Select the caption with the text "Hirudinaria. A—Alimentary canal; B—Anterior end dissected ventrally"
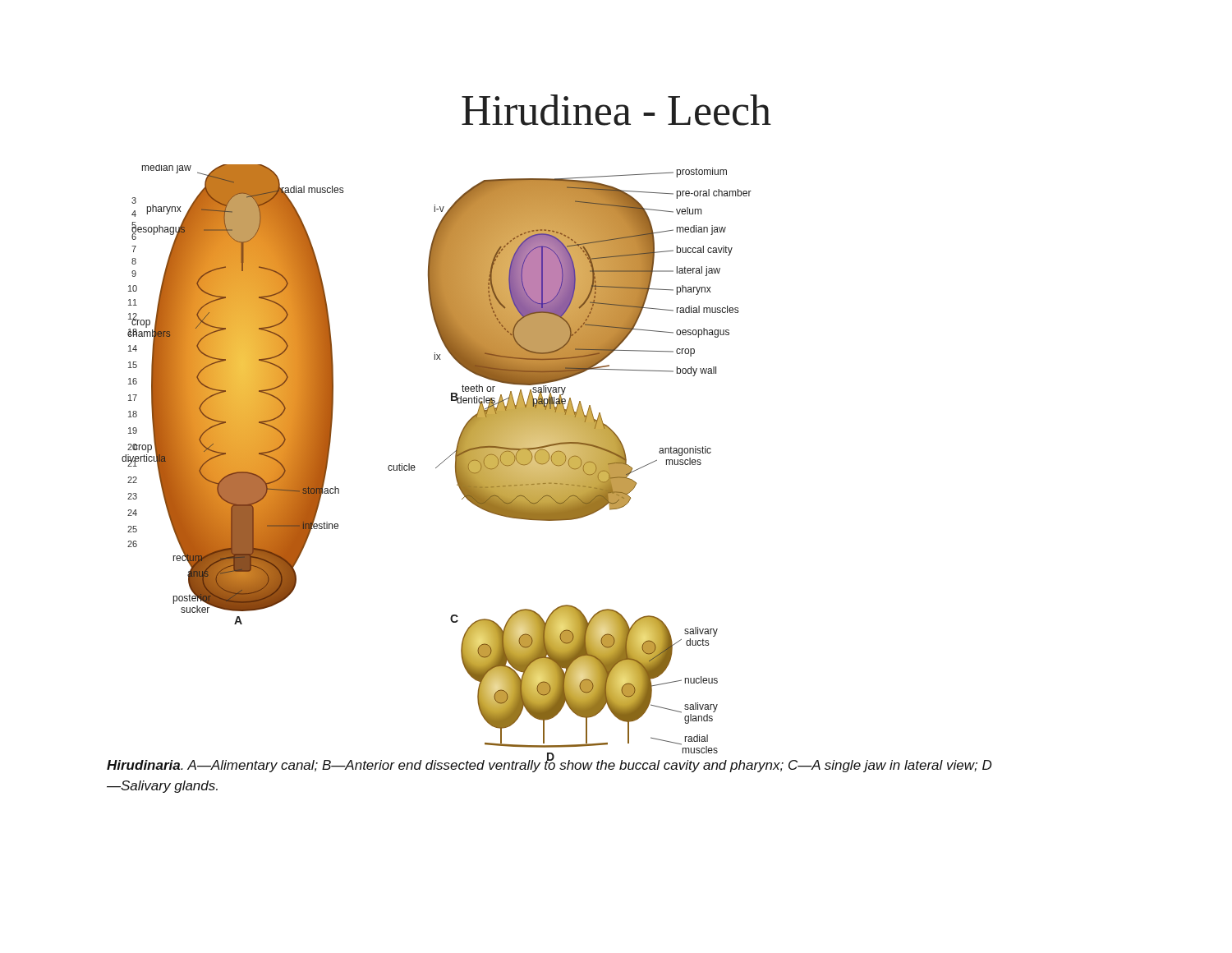Viewport: 1232px width, 953px height. [550, 776]
